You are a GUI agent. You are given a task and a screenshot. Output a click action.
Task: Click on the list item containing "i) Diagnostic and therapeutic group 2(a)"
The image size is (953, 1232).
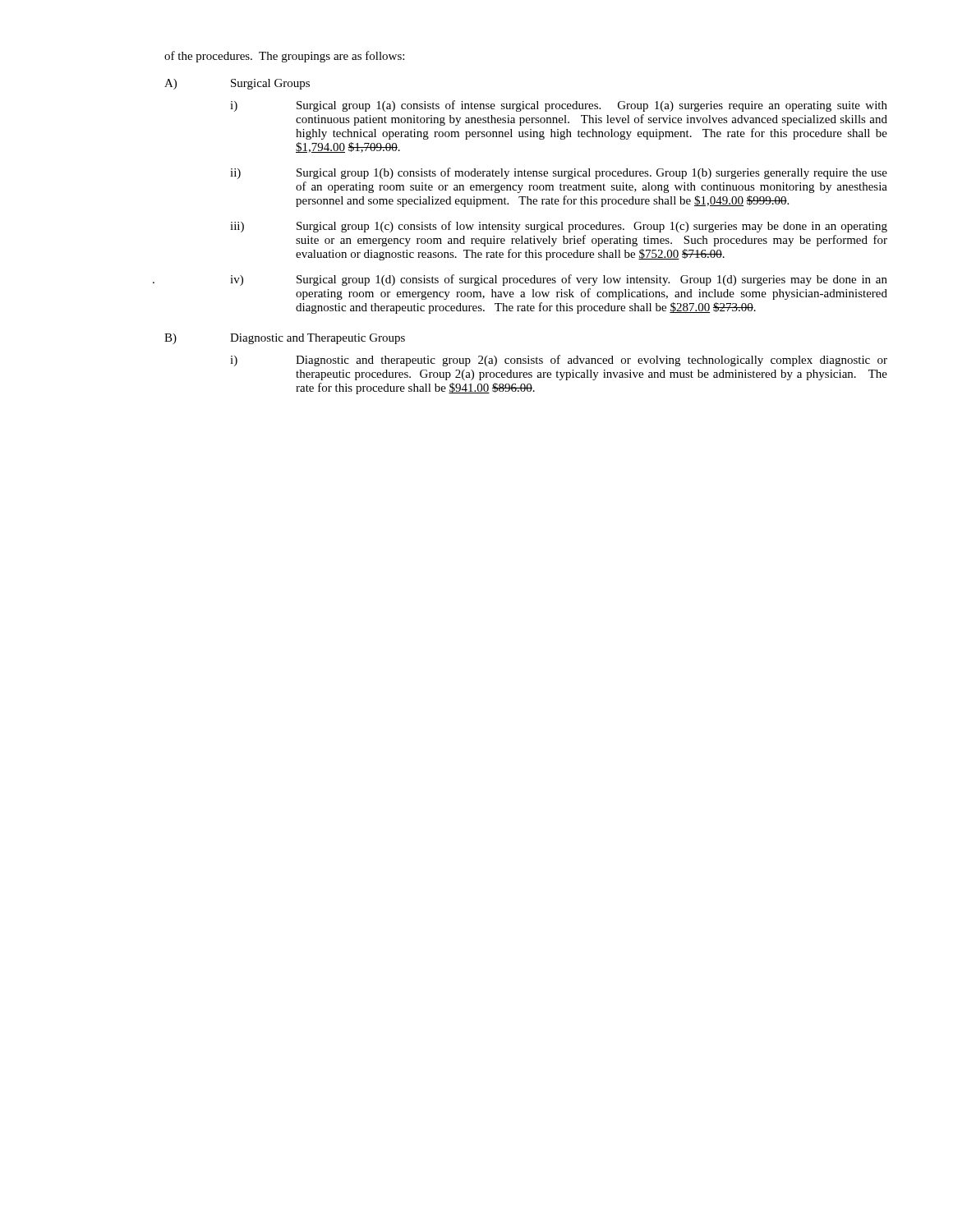[x=559, y=374]
